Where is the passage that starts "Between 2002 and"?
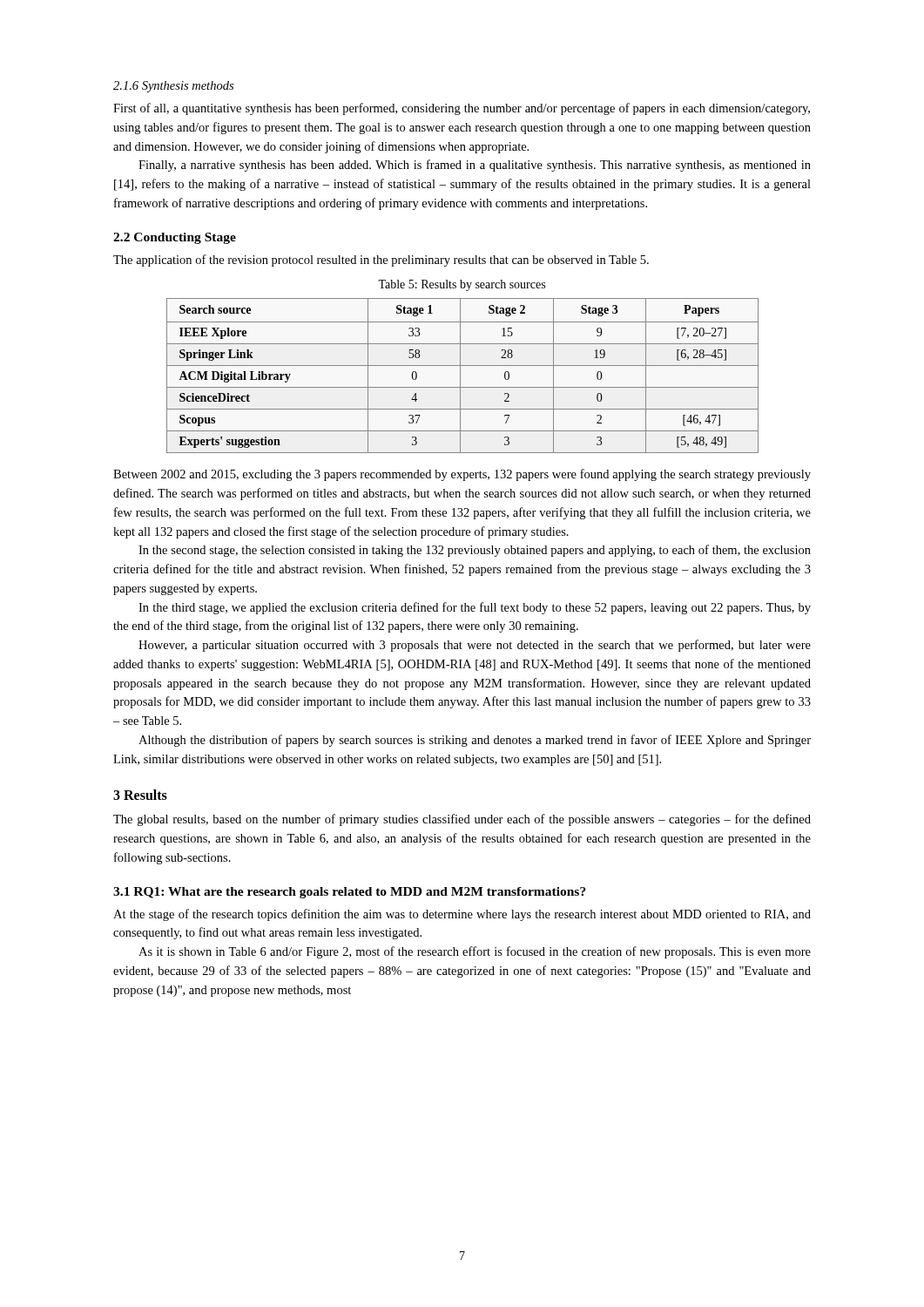The height and width of the screenshot is (1307, 924). point(462,503)
